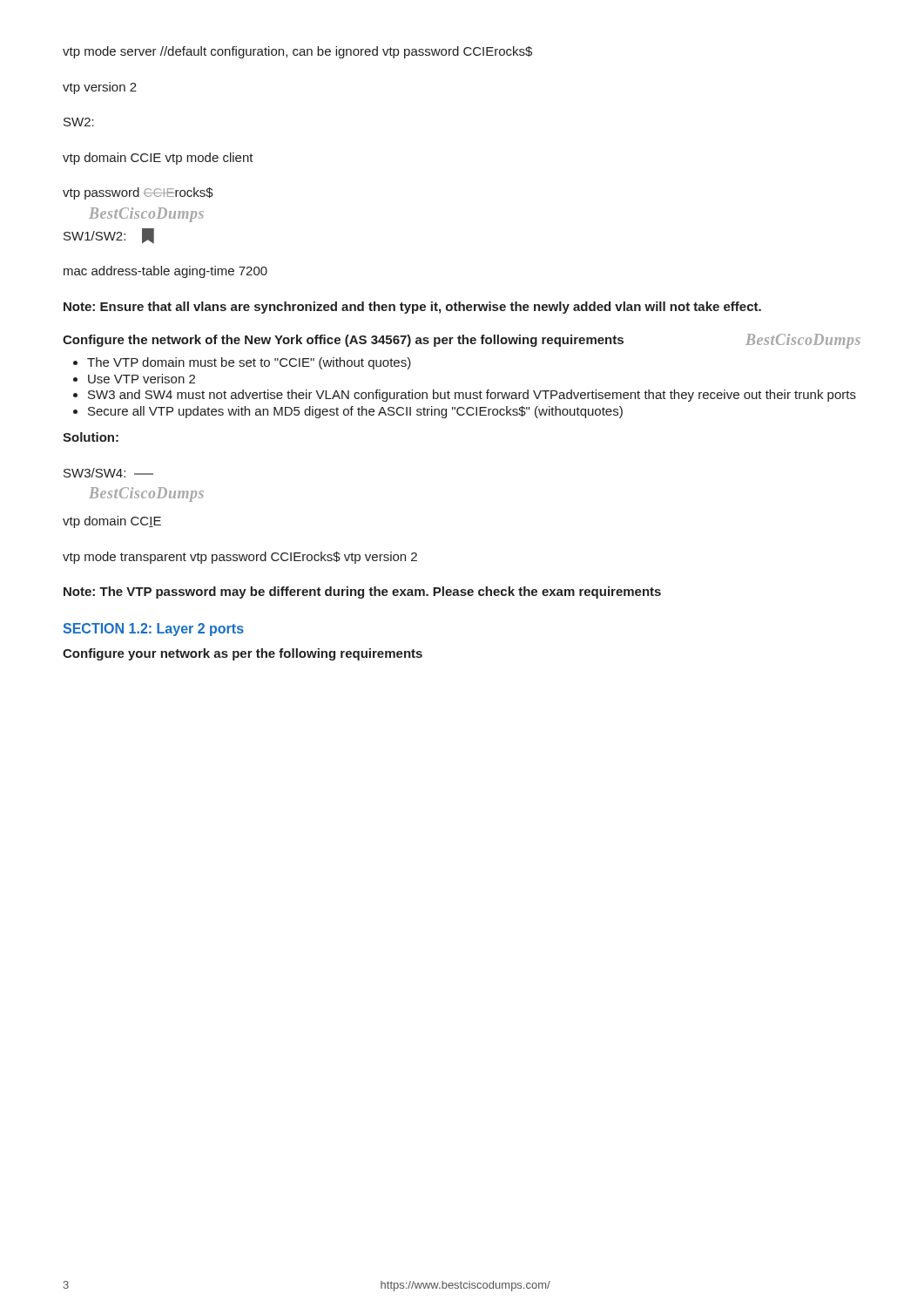The height and width of the screenshot is (1307, 924).
Task: Click the passage that begins "Configure your network"
Action: coord(243,653)
